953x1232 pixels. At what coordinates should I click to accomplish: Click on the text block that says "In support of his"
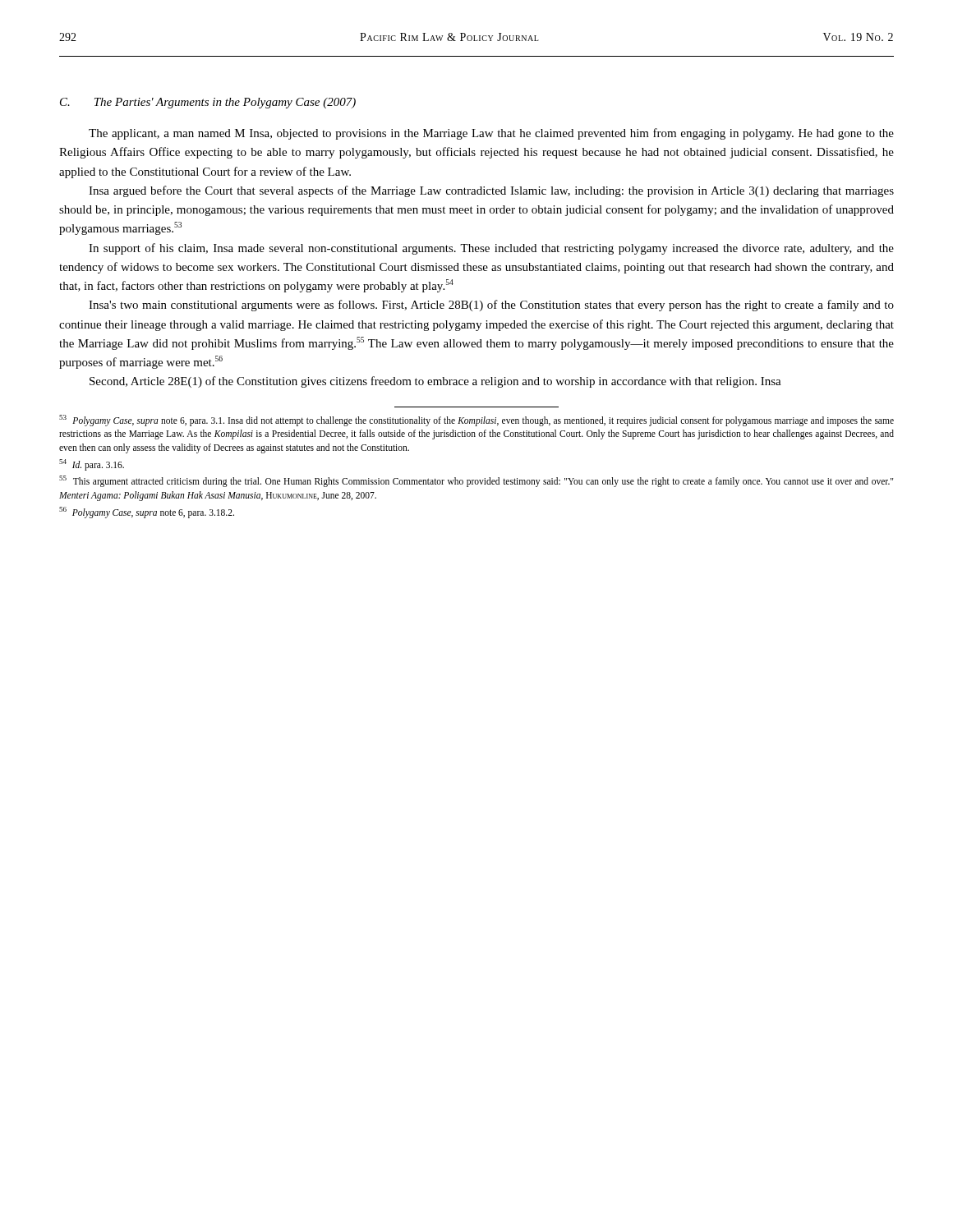tap(476, 267)
